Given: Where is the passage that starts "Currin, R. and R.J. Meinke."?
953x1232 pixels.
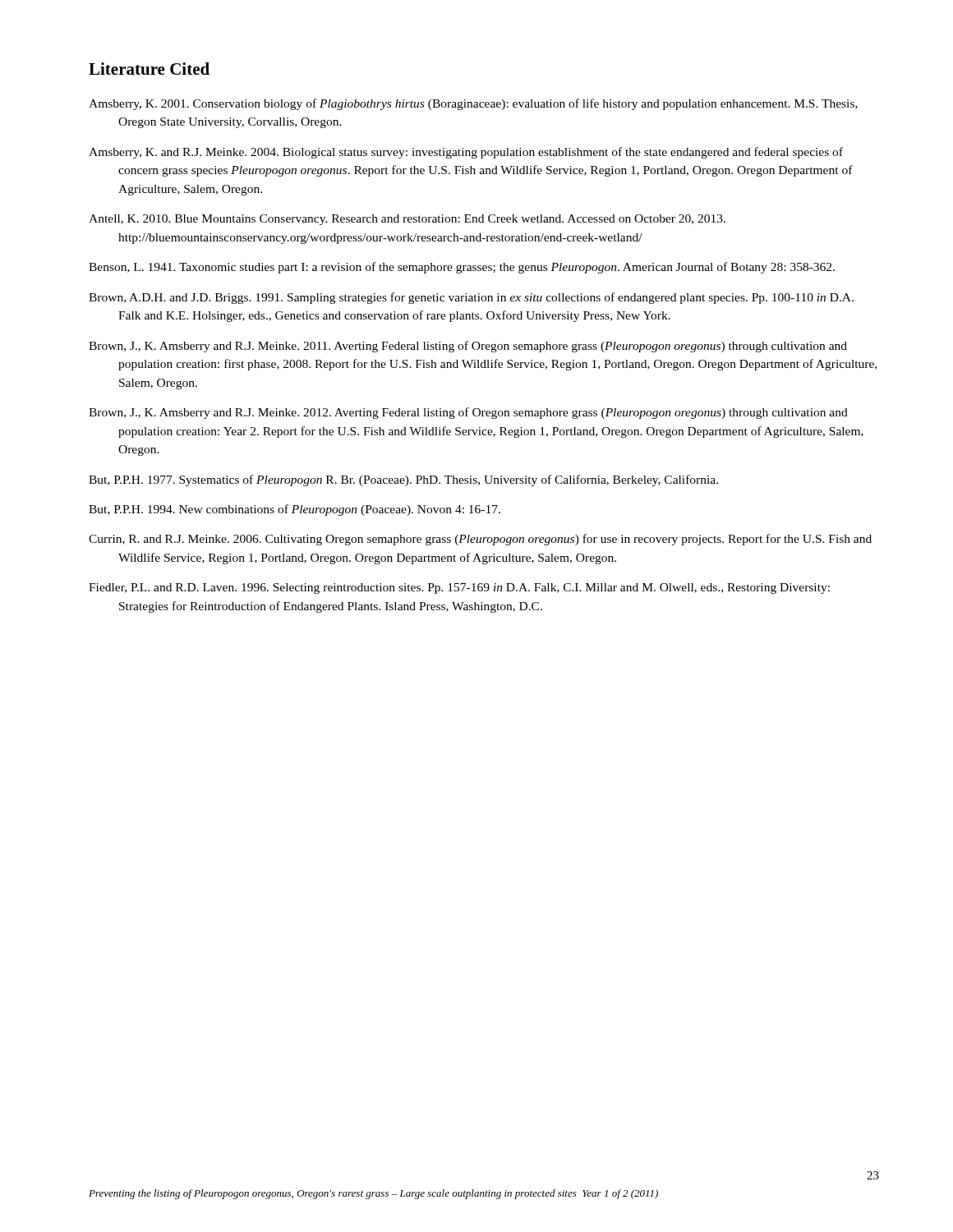Looking at the screenshot, I should (x=480, y=548).
